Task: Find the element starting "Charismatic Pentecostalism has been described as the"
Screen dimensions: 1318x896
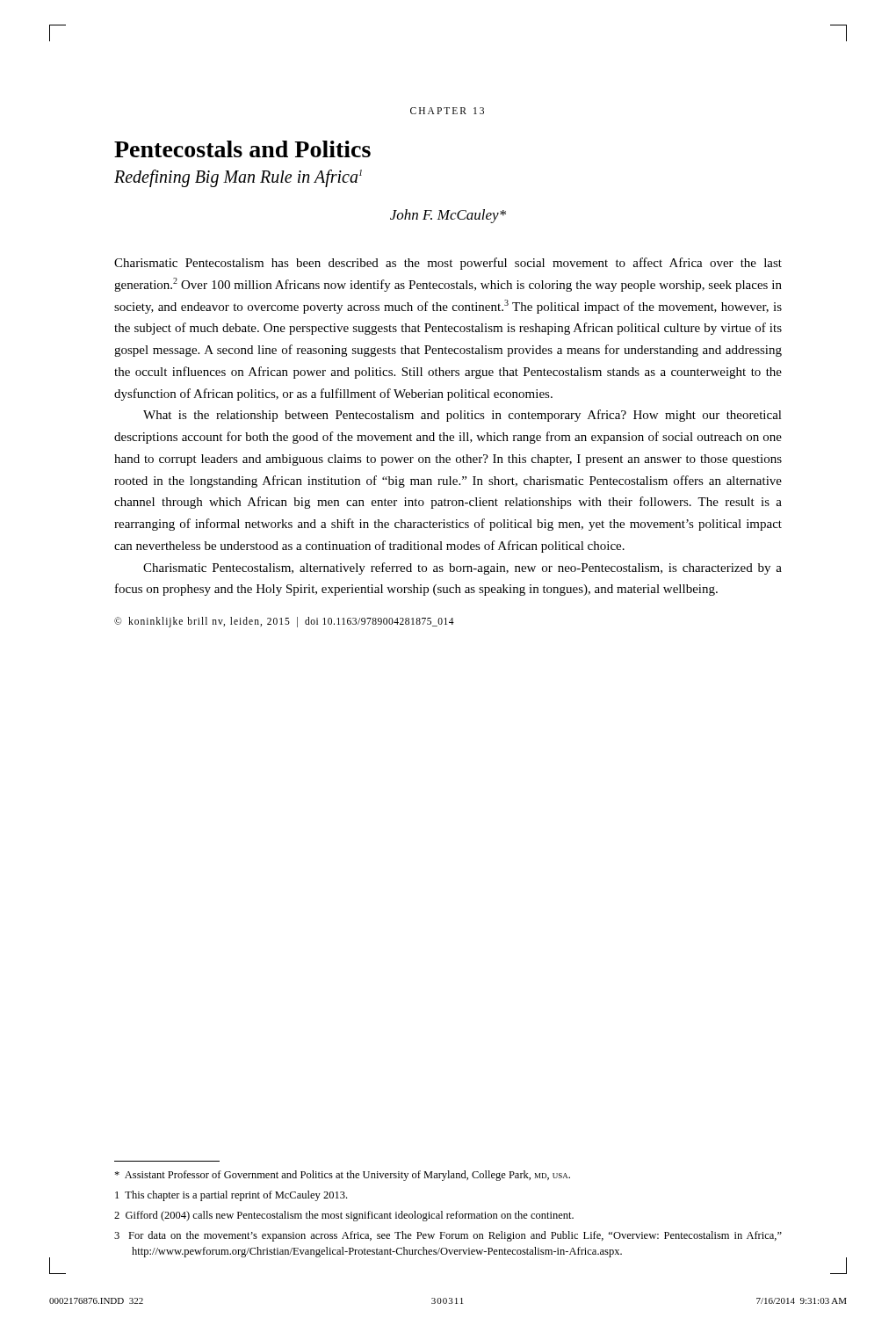Action: 448,328
